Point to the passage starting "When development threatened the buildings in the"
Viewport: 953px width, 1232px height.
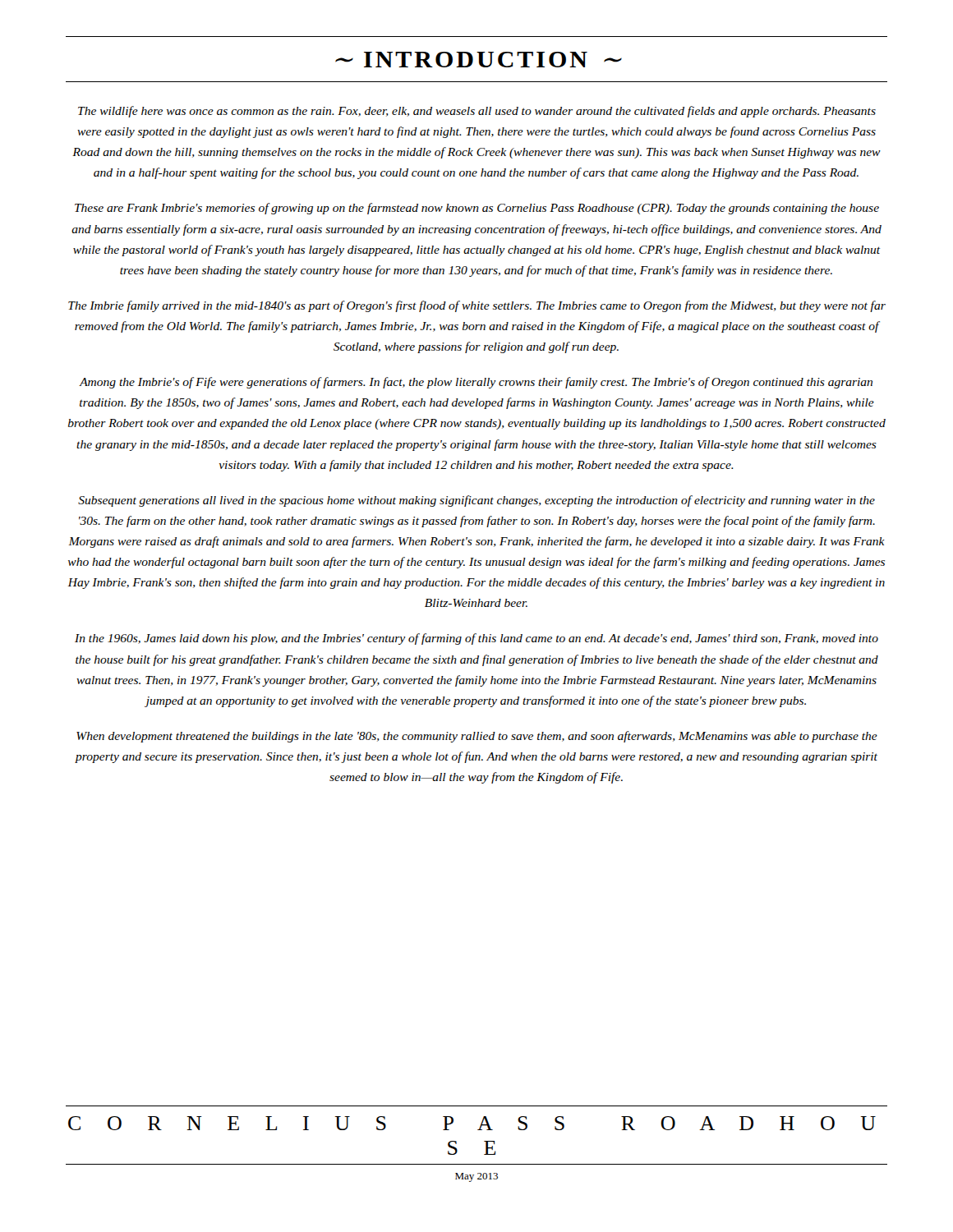coord(476,756)
